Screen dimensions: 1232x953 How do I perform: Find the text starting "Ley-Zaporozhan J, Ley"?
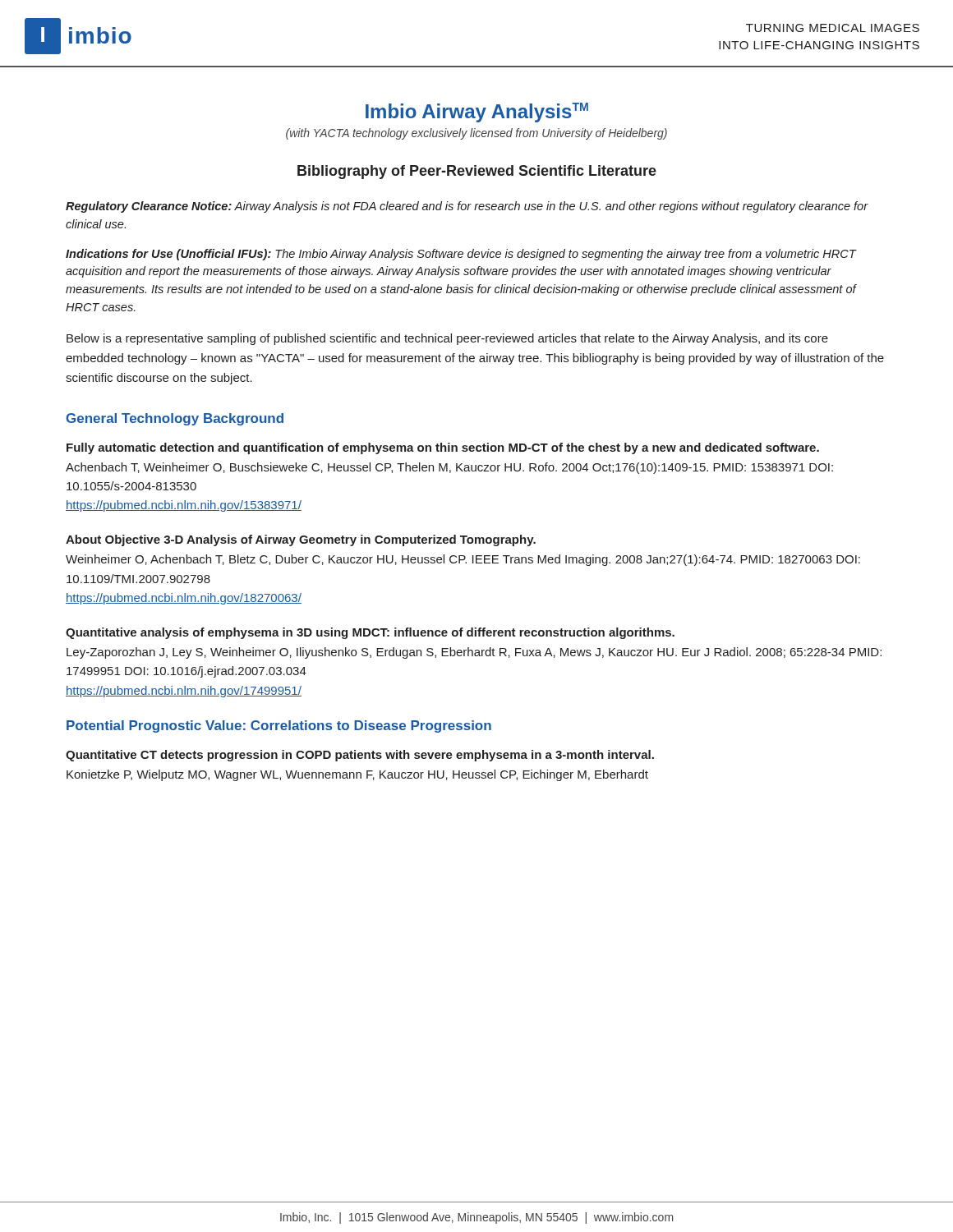pos(474,653)
